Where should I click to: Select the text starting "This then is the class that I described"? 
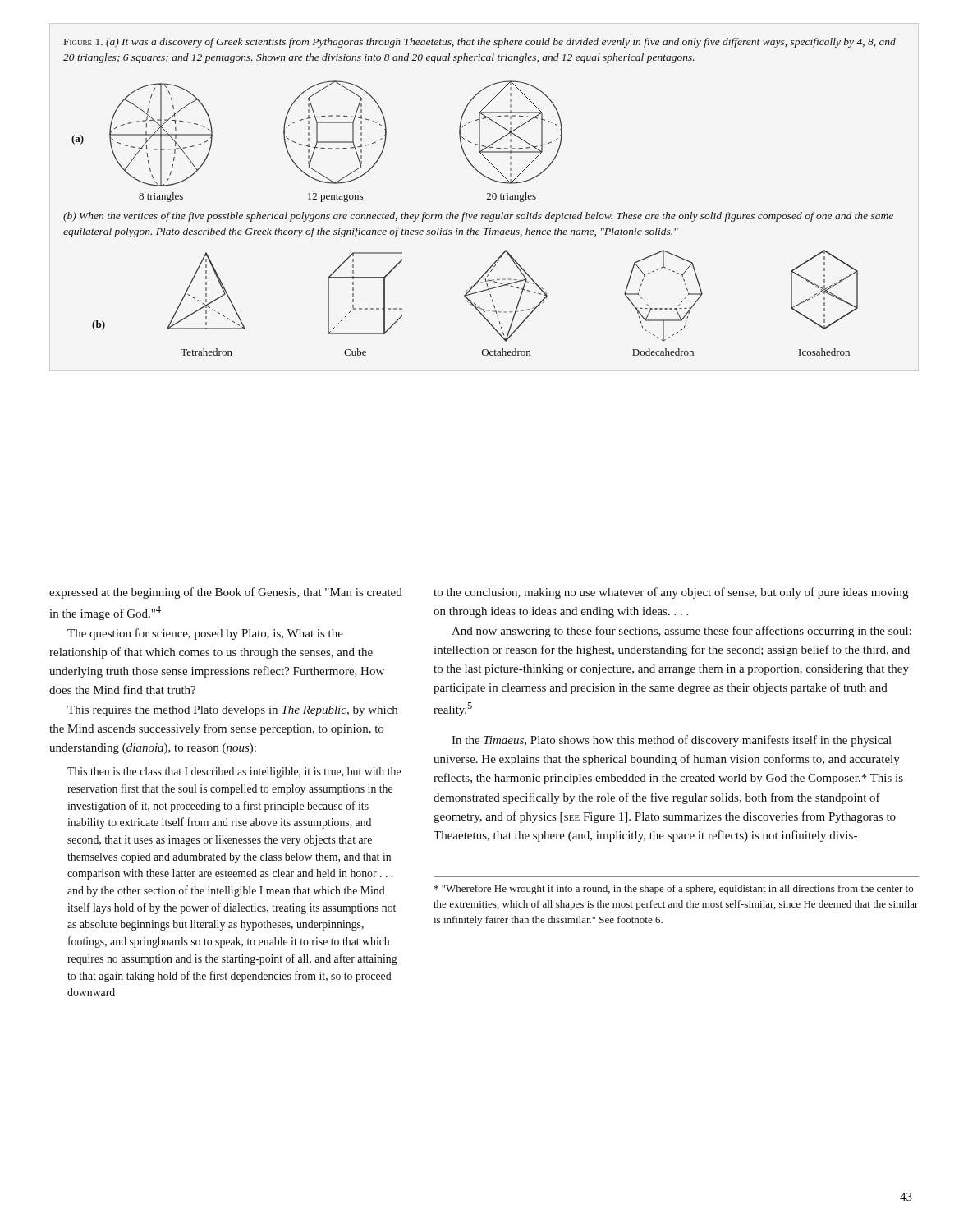pyautogui.click(x=234, y=882)
